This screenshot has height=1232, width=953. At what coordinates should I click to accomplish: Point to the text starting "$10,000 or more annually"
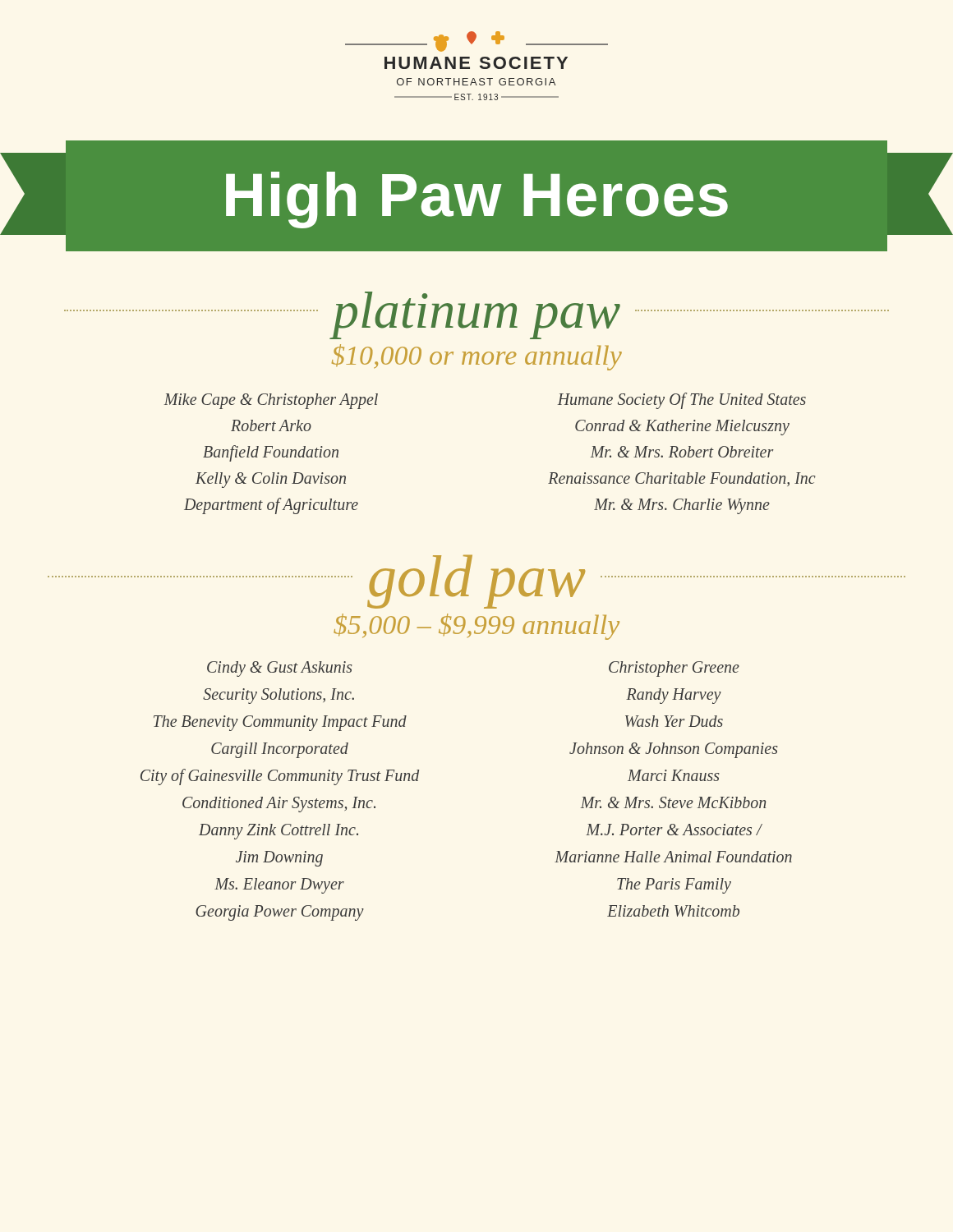point(476,355)
